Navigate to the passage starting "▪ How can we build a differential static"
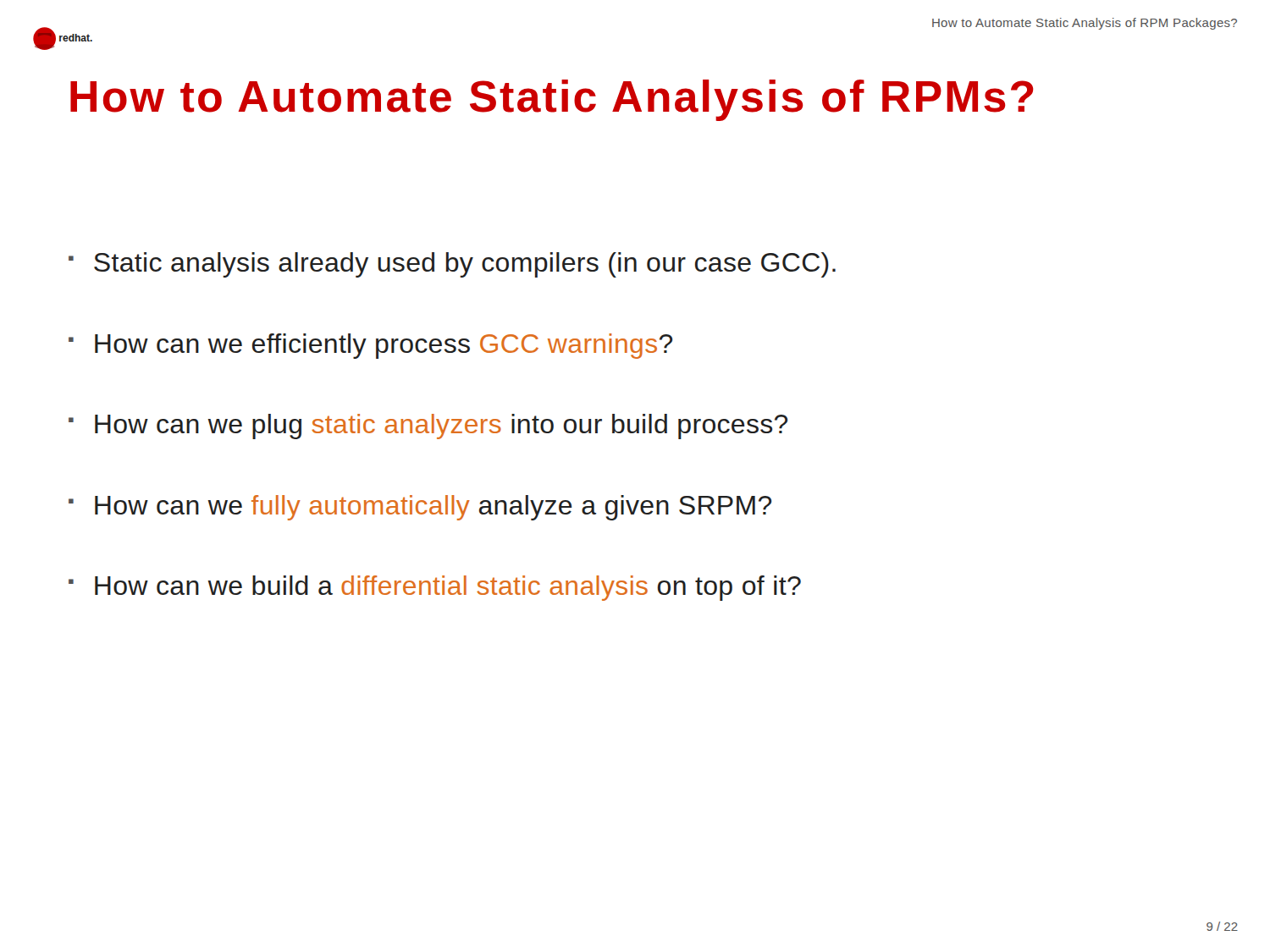Screen dimensions: 952x1270 point(435,587)
